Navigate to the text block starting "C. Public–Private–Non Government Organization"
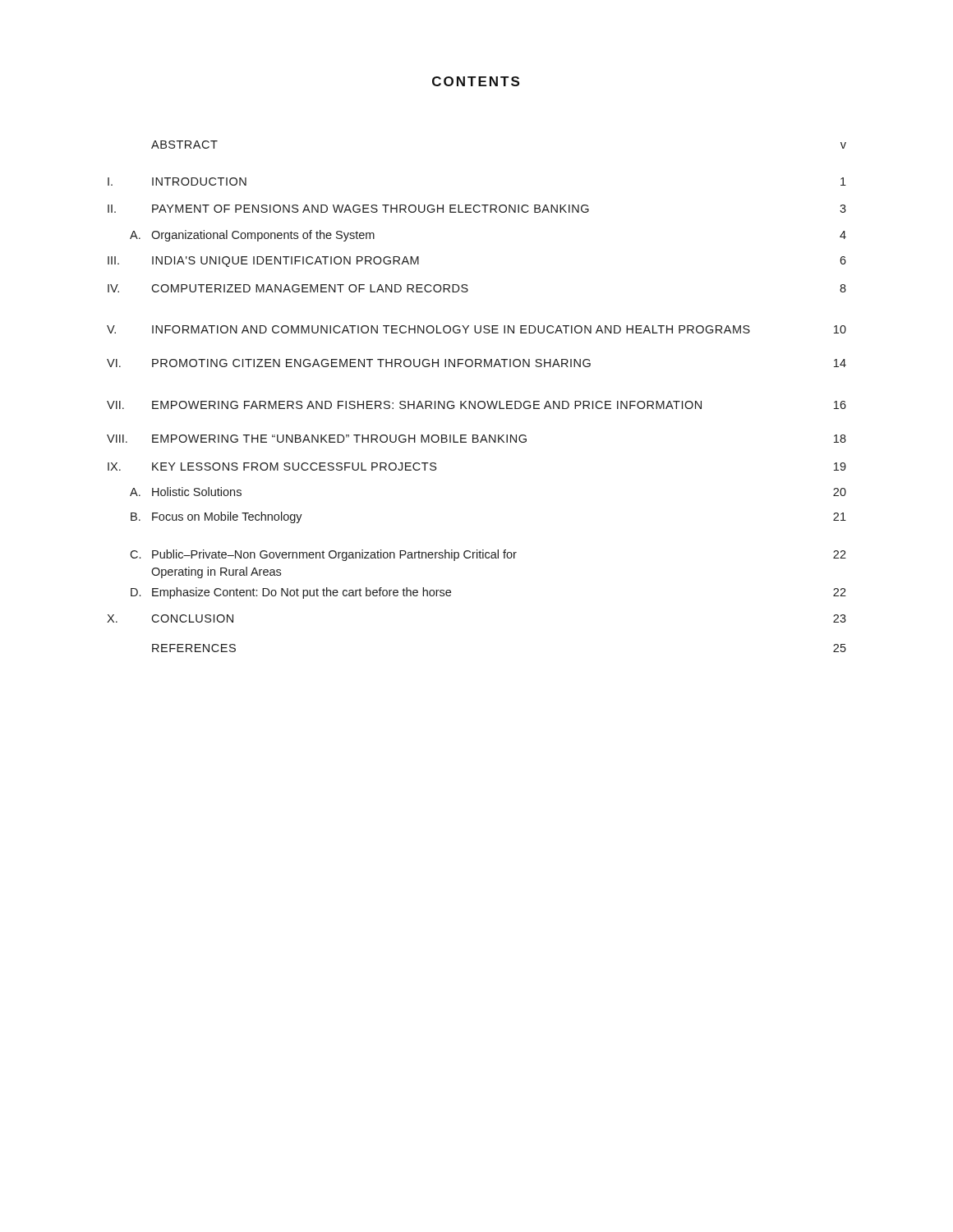 click(476, 557)
